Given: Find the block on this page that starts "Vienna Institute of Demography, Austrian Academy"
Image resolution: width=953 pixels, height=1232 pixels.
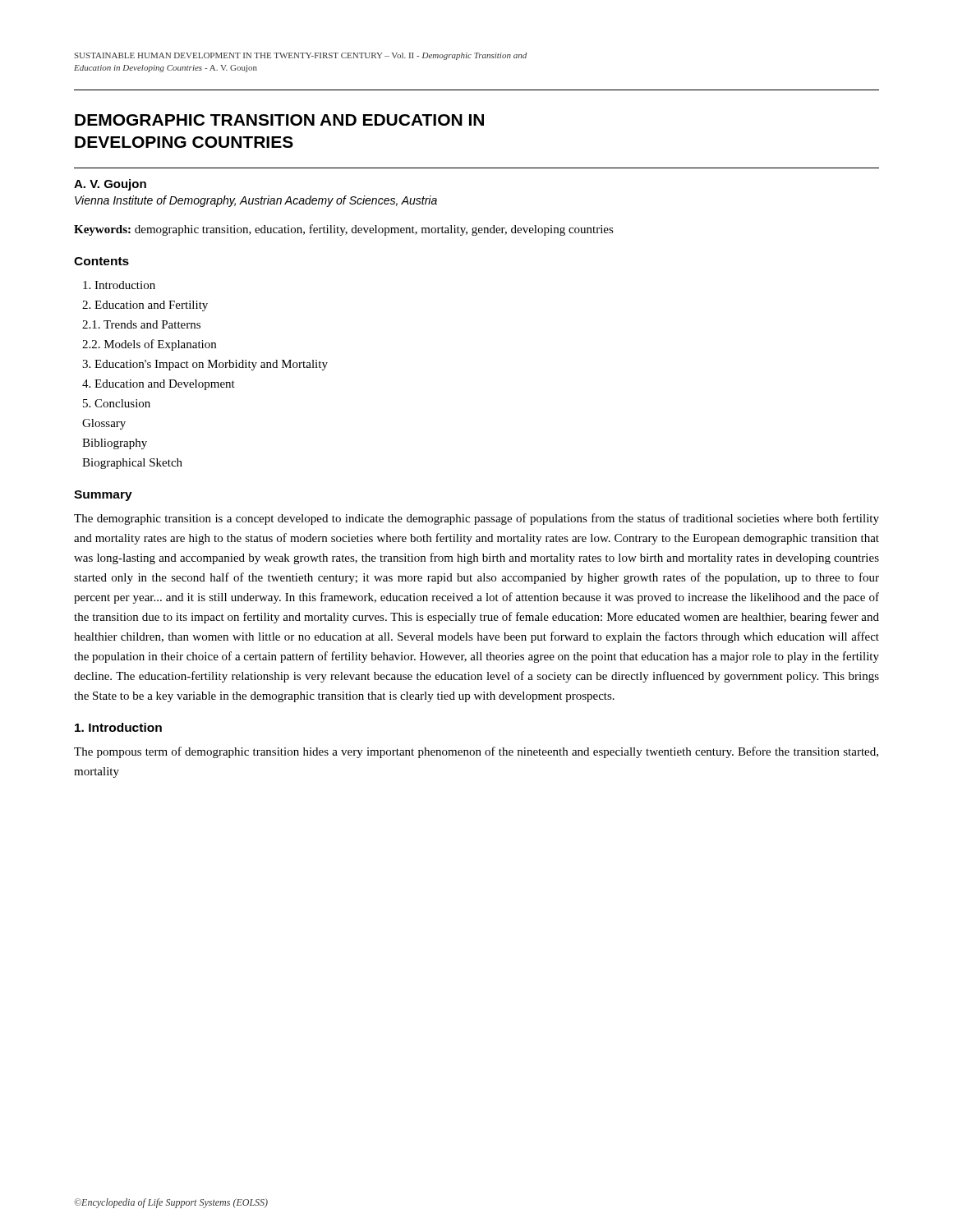Looking at the screenshot, I should click(x=256, y=201).
